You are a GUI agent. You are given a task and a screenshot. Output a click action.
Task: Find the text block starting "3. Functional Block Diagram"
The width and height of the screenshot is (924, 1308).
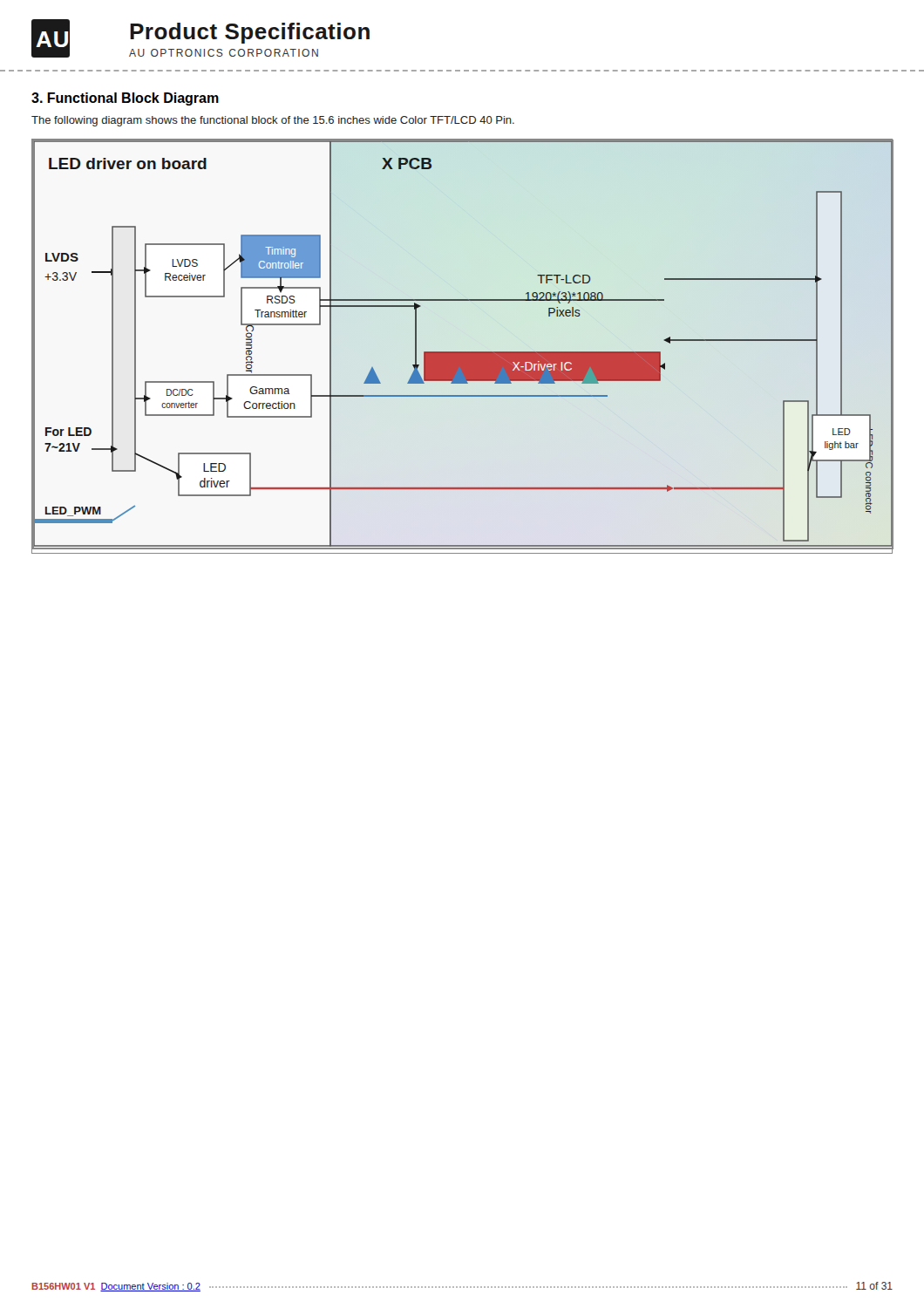125,98
